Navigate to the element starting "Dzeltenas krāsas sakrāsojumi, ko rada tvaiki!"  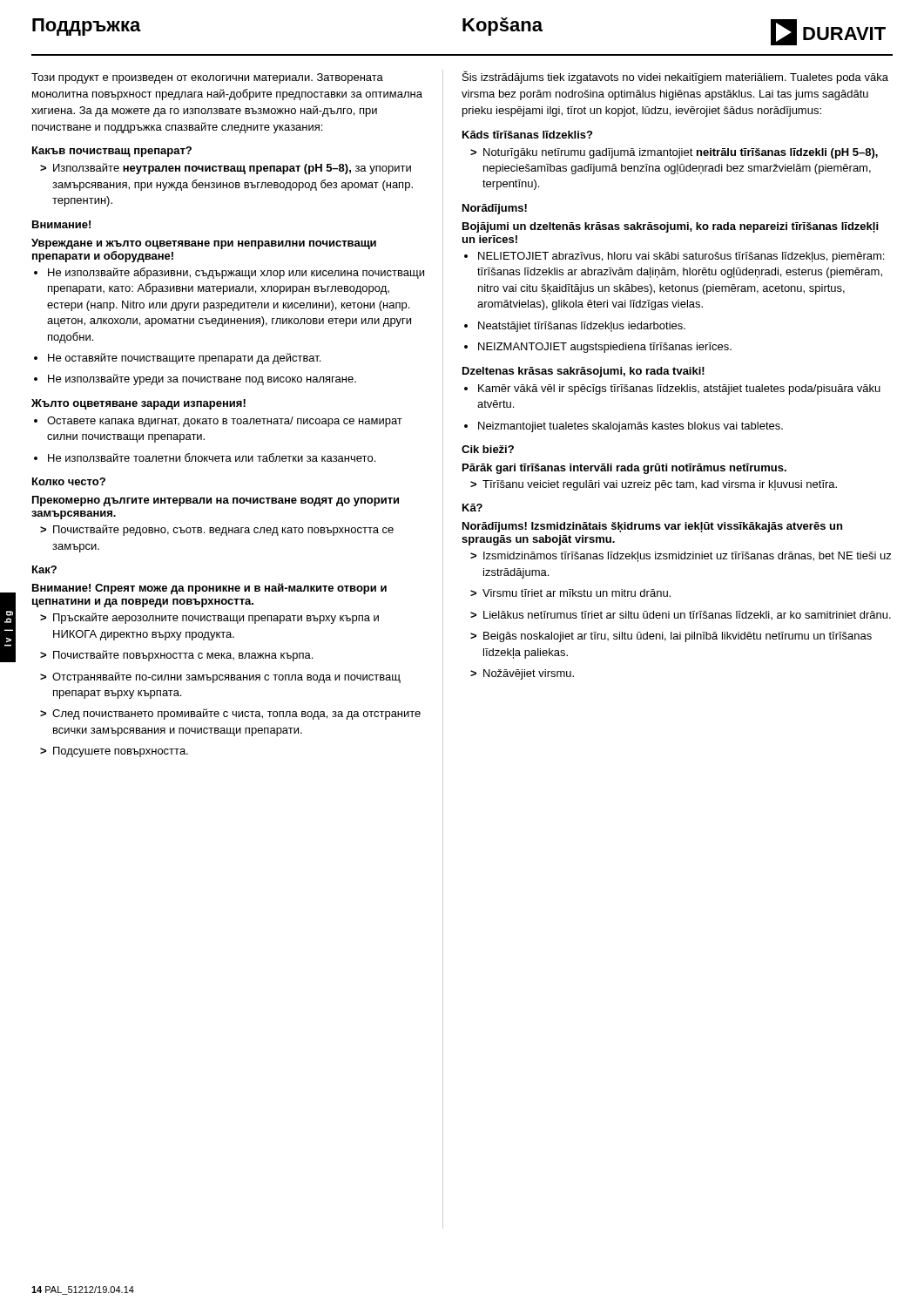583,370
